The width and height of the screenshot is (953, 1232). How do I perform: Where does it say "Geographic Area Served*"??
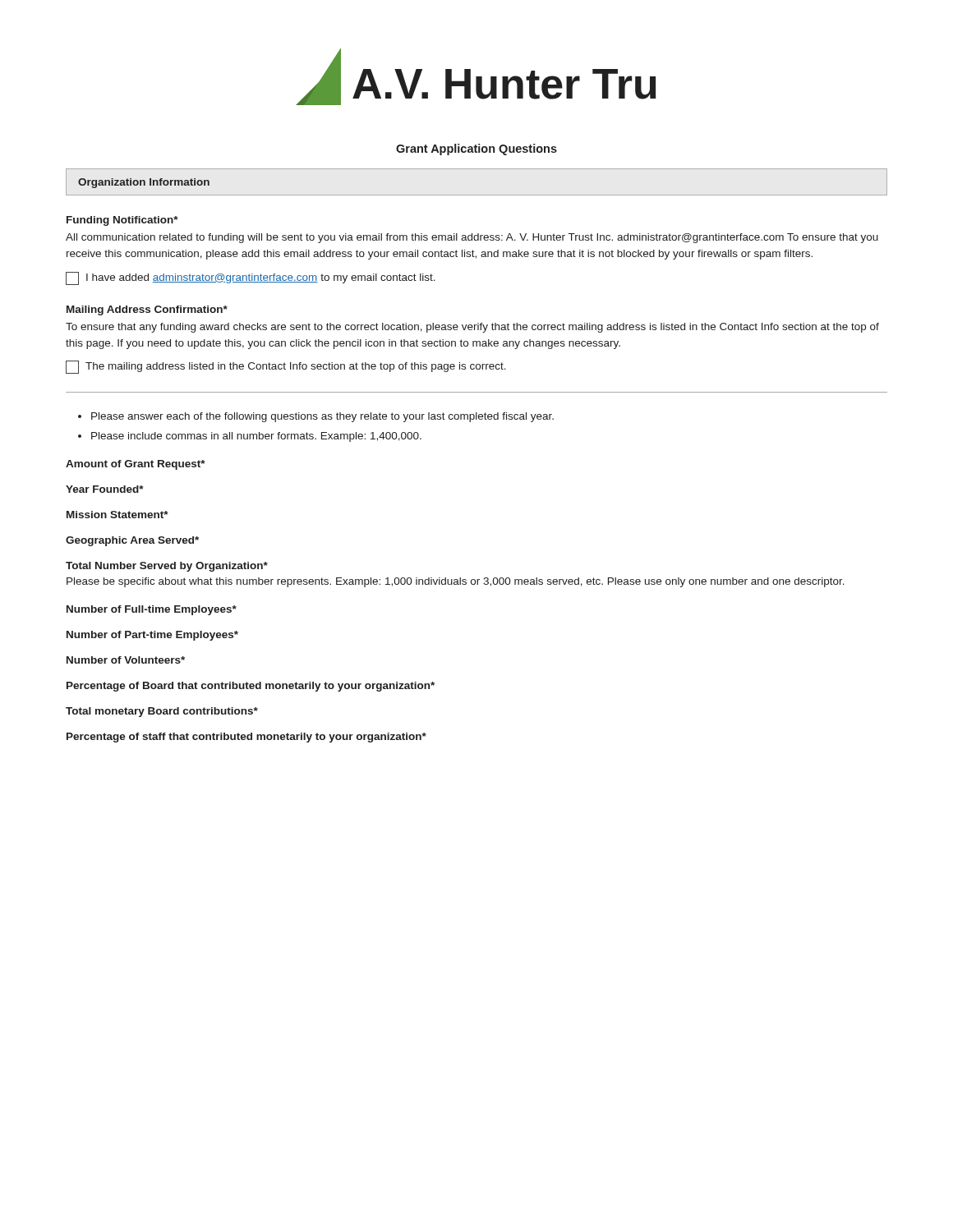(132, 540)
